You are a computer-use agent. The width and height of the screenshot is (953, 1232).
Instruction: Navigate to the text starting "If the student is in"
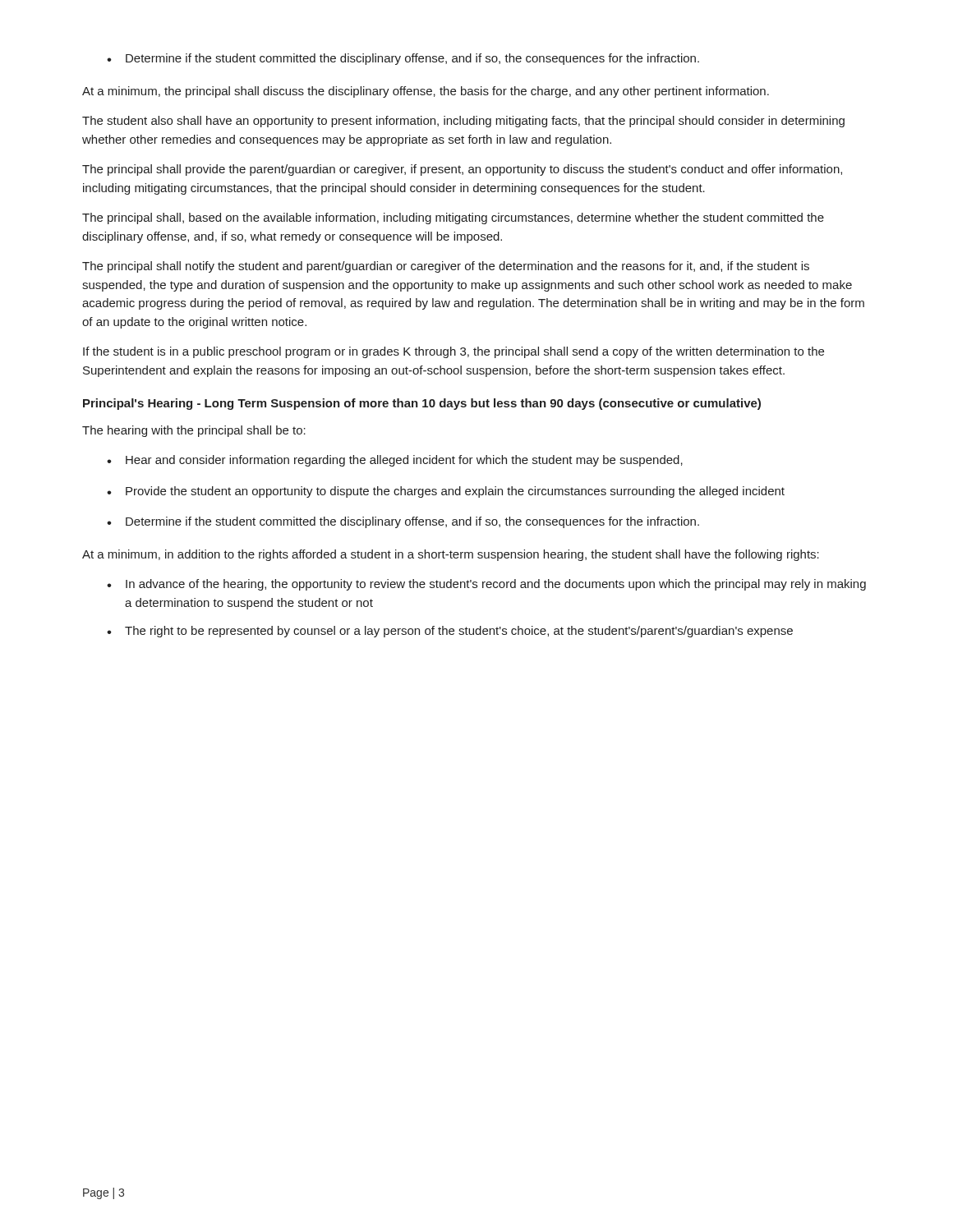coord(476,361)
